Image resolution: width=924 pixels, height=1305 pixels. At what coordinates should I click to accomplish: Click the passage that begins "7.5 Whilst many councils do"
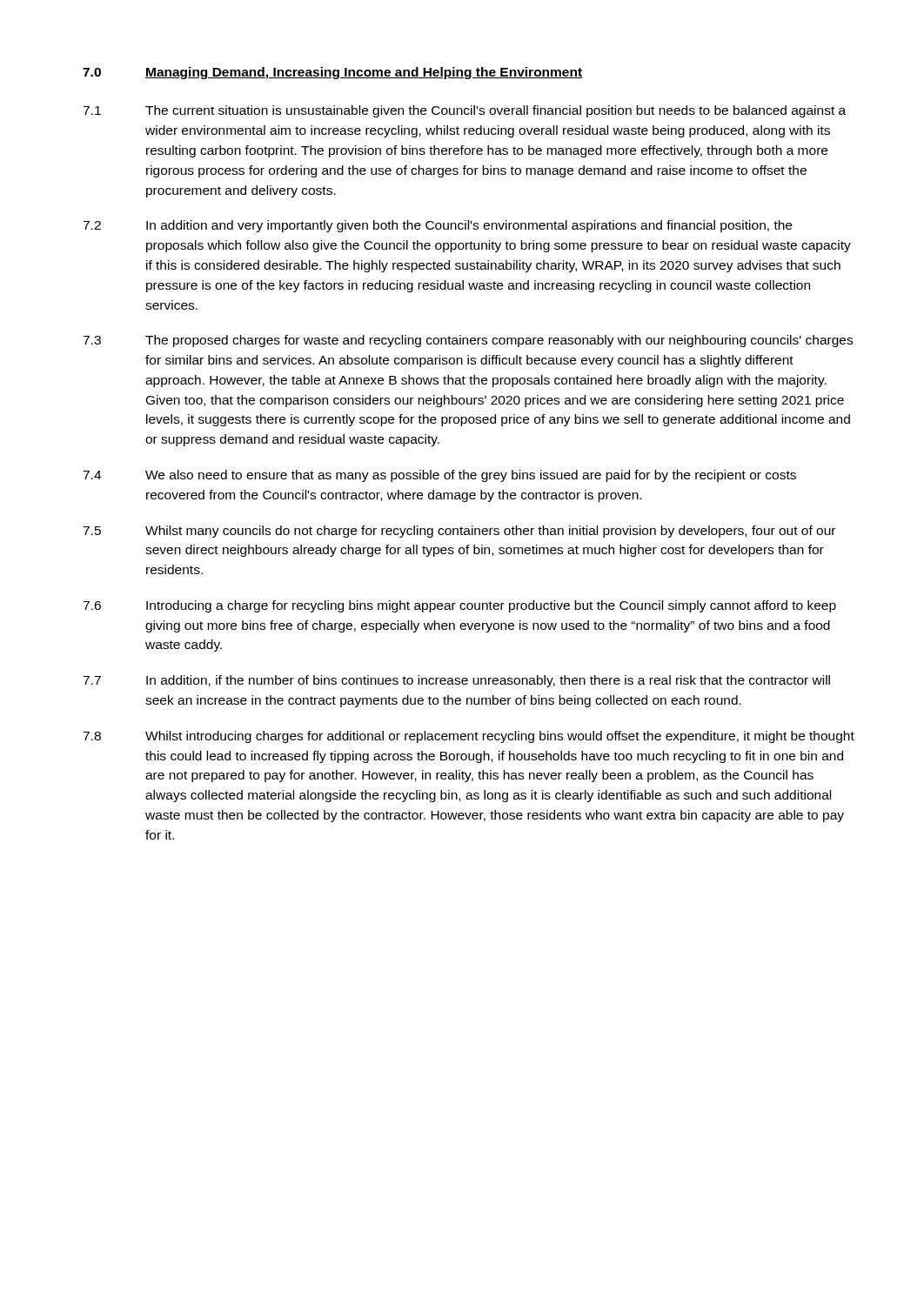coord(469,550)
